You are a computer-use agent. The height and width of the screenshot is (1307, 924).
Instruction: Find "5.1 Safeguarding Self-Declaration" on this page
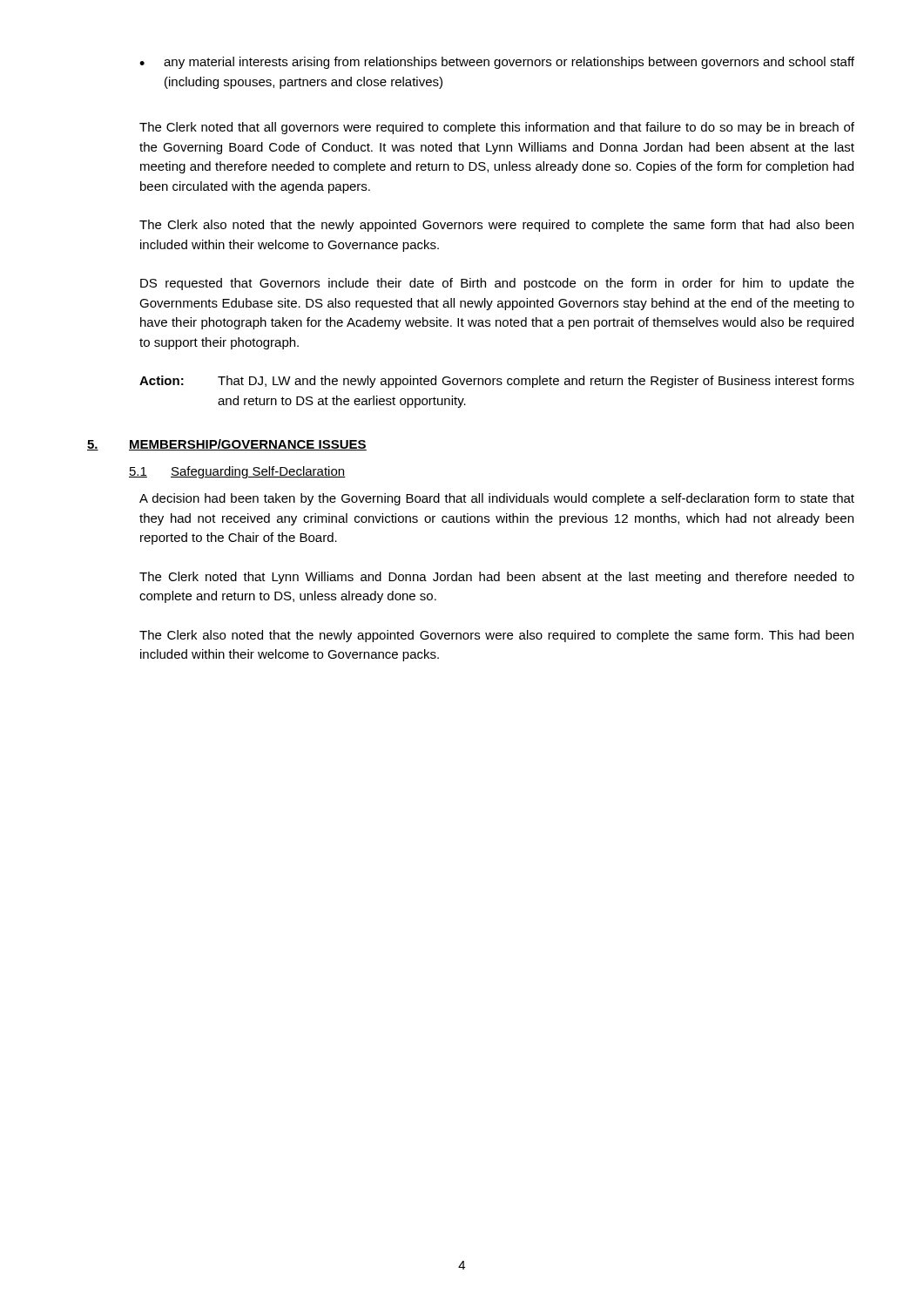click(x=237, y=471)
